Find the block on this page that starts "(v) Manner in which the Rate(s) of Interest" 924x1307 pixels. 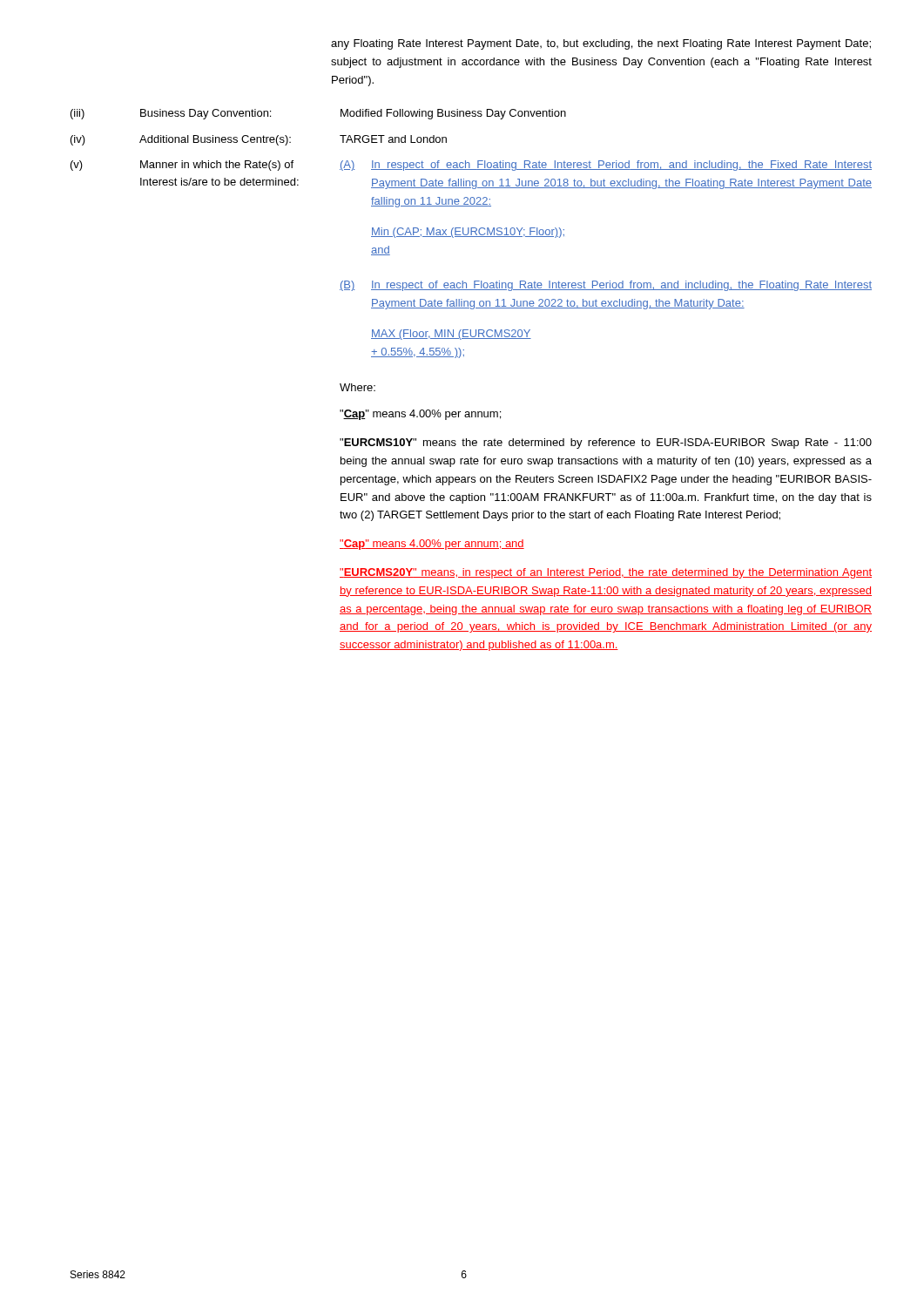471,411
